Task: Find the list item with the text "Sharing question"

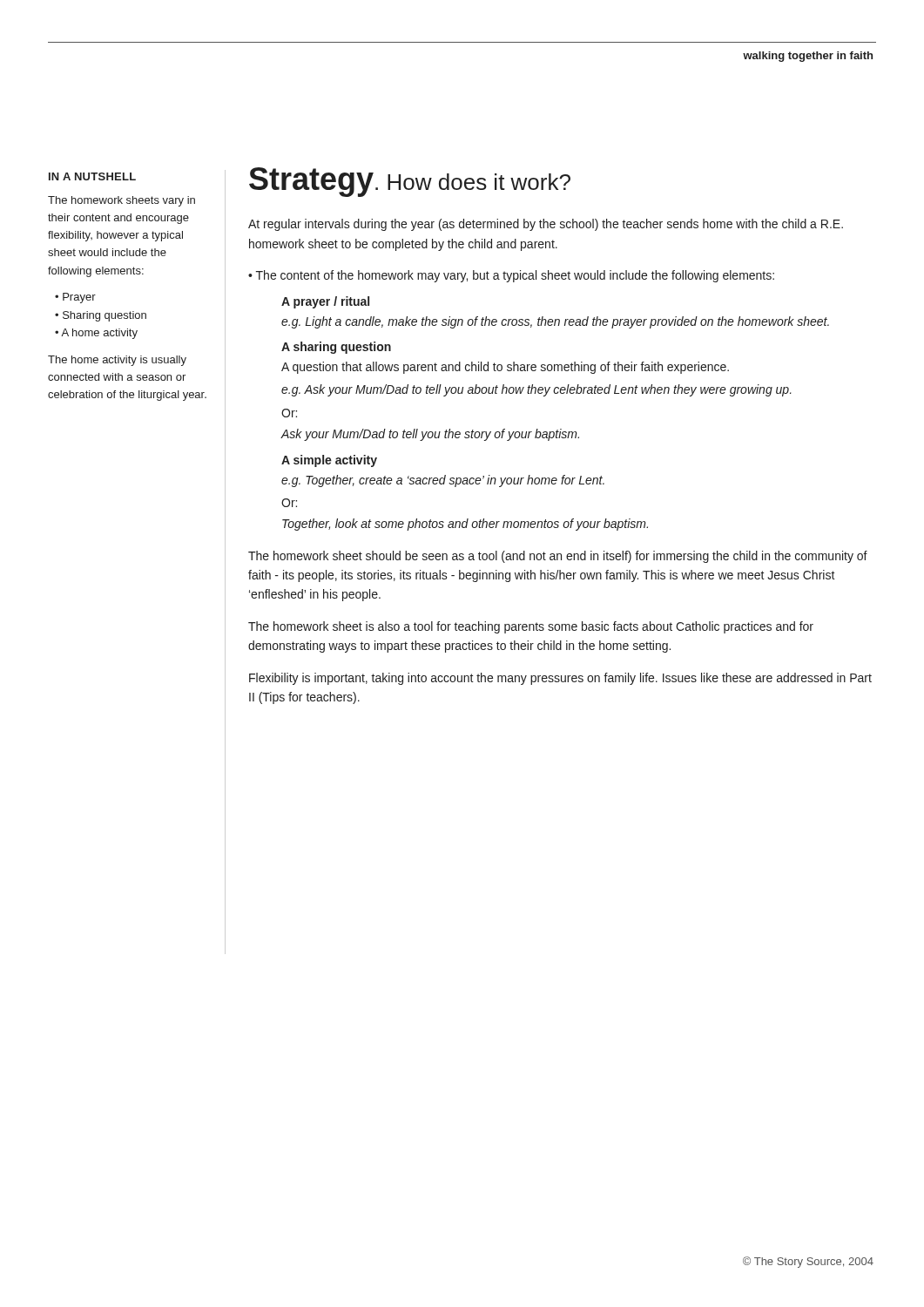Action: 104,315
